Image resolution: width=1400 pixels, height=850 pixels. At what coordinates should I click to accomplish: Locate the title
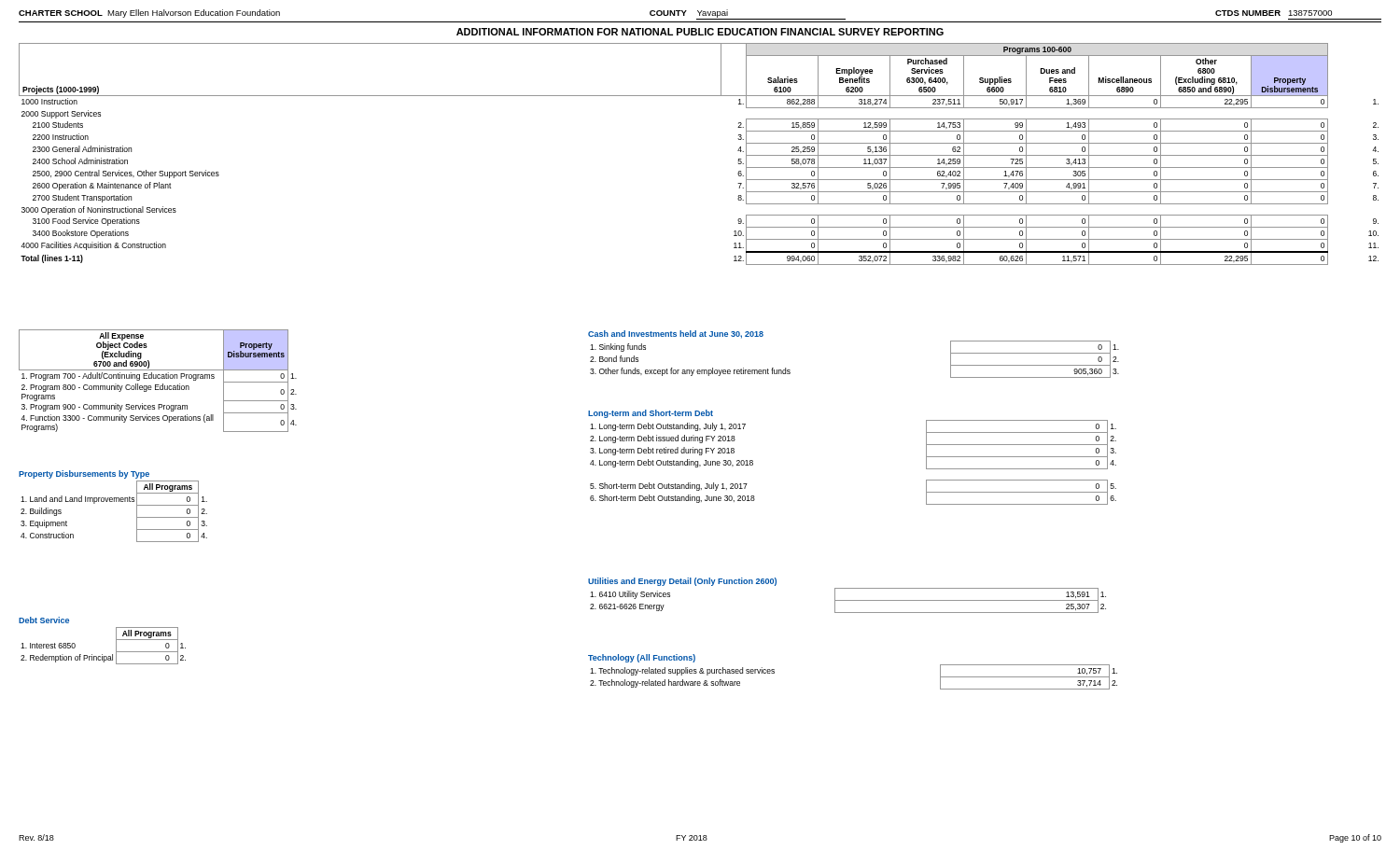click(x=700, y=32)
